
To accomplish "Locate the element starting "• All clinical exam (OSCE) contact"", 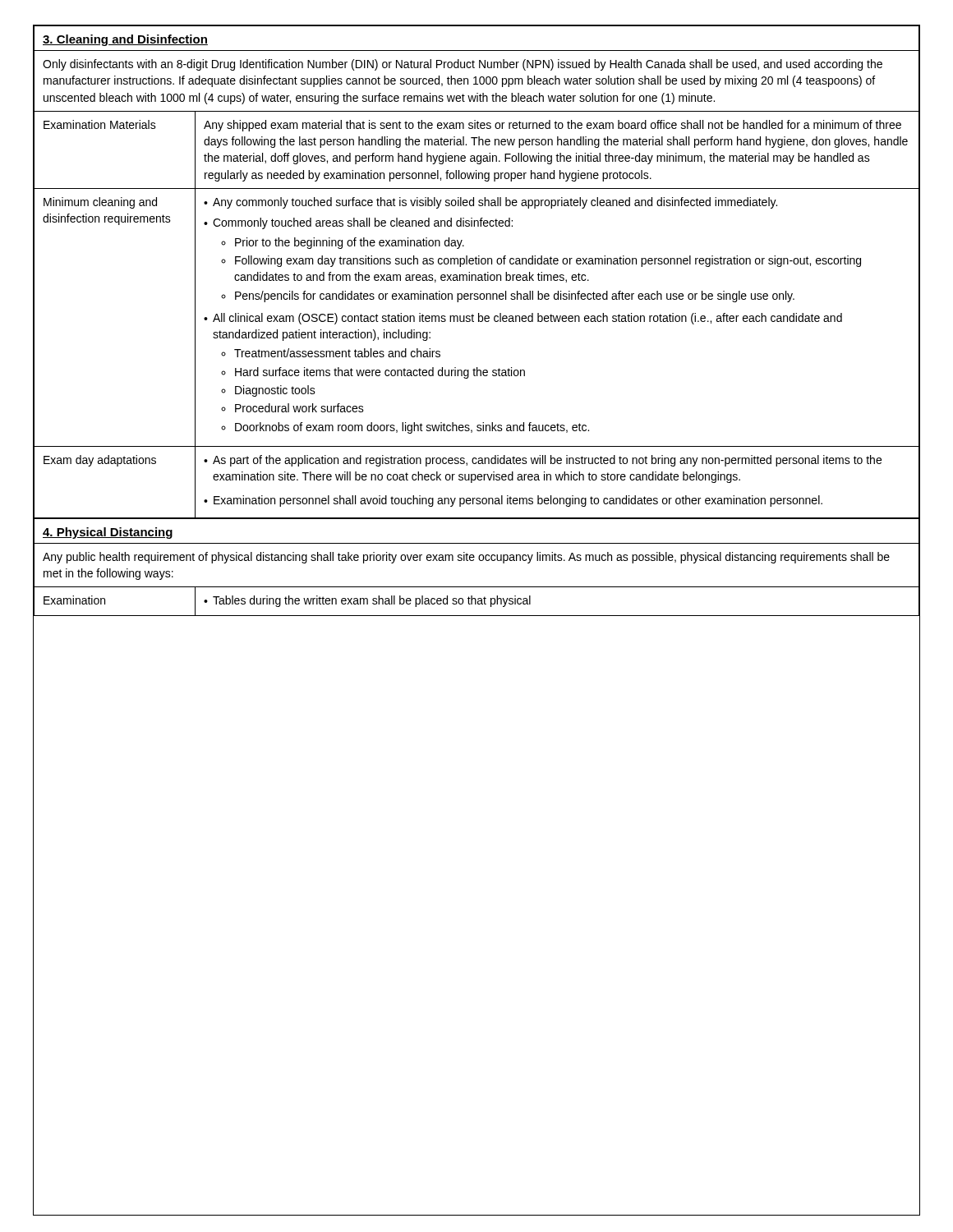I will 523,319.
